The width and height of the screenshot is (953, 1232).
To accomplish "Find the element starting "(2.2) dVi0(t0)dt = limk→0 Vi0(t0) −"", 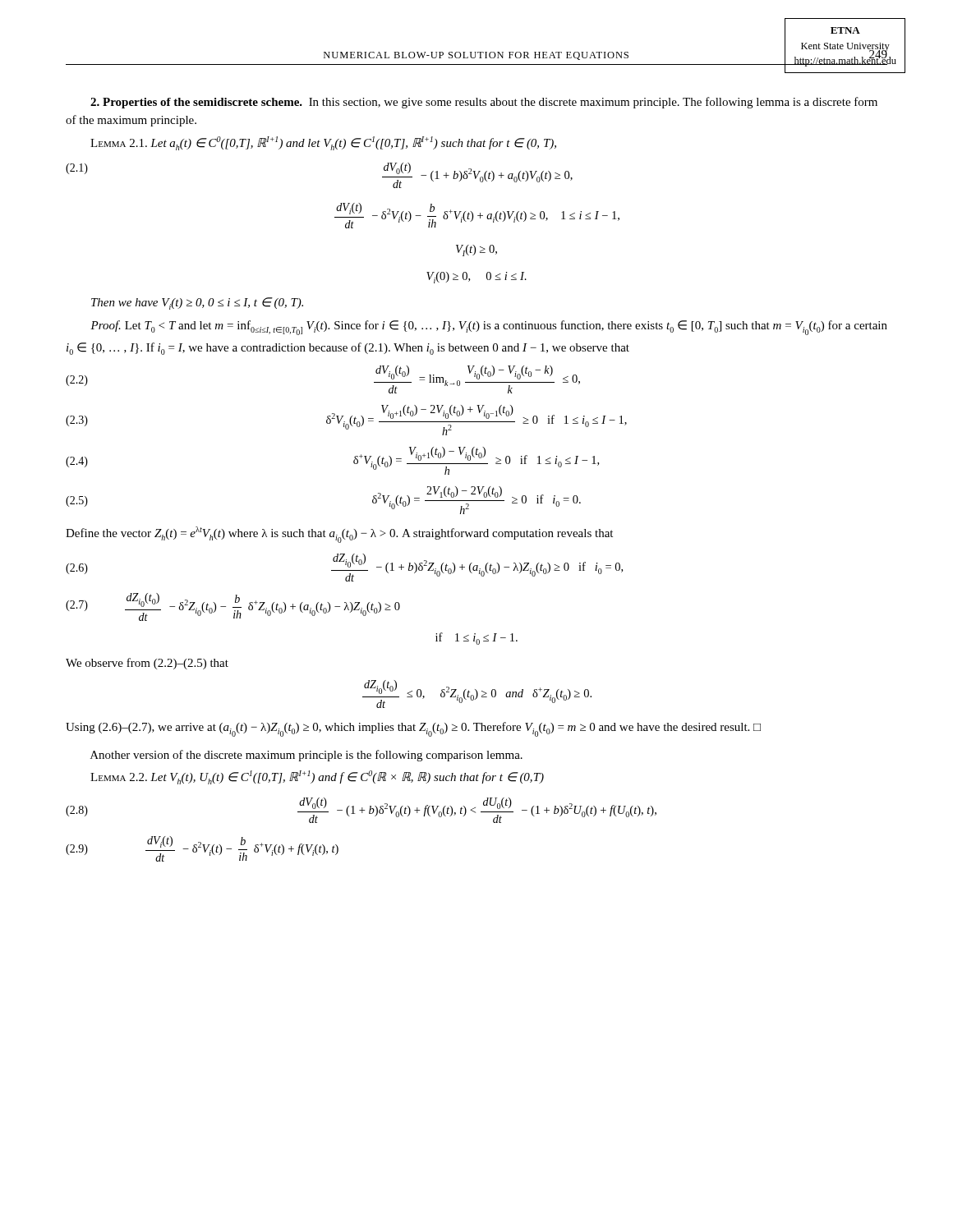I will click(454, 380).
